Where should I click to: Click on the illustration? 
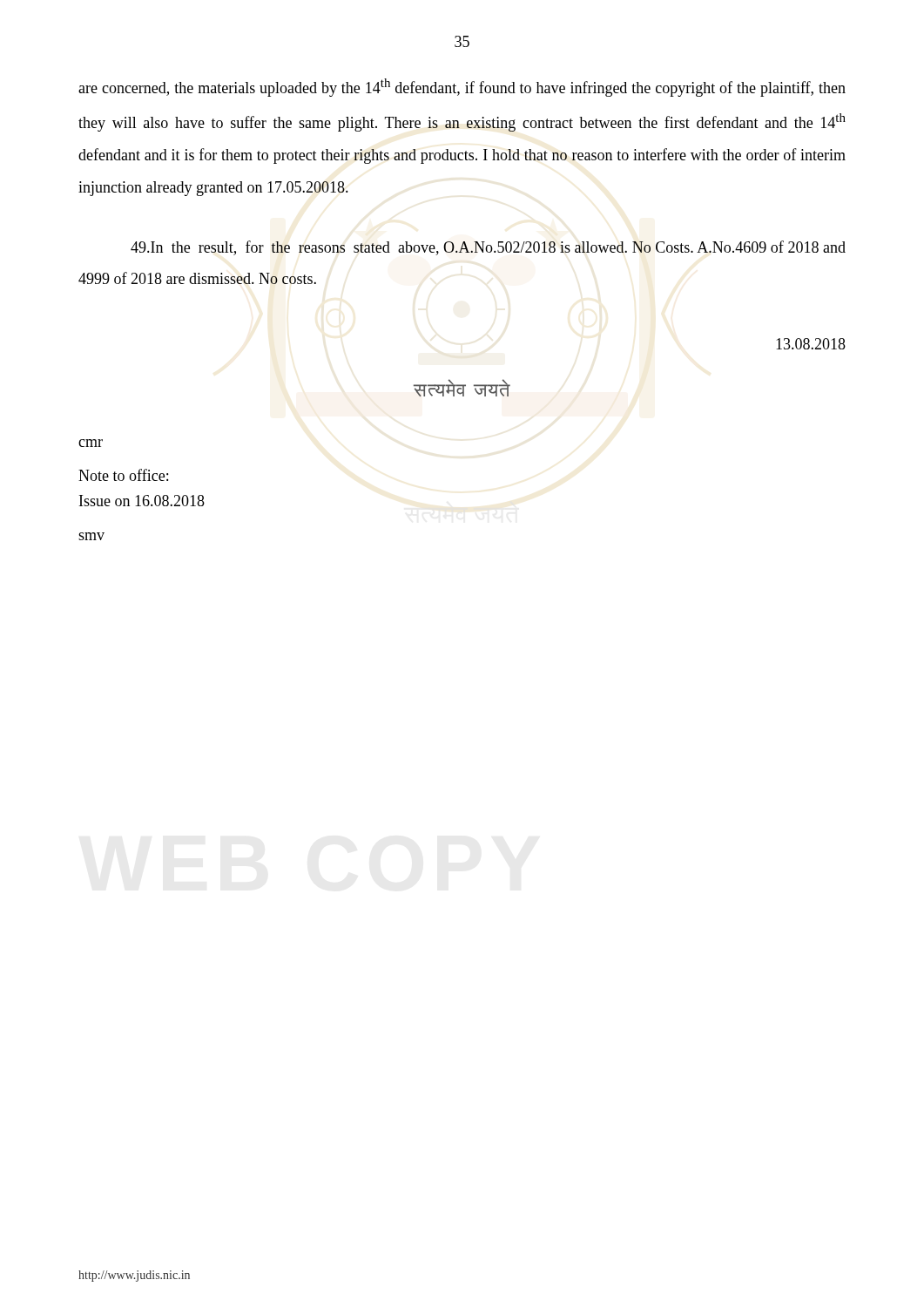point(462,327)
